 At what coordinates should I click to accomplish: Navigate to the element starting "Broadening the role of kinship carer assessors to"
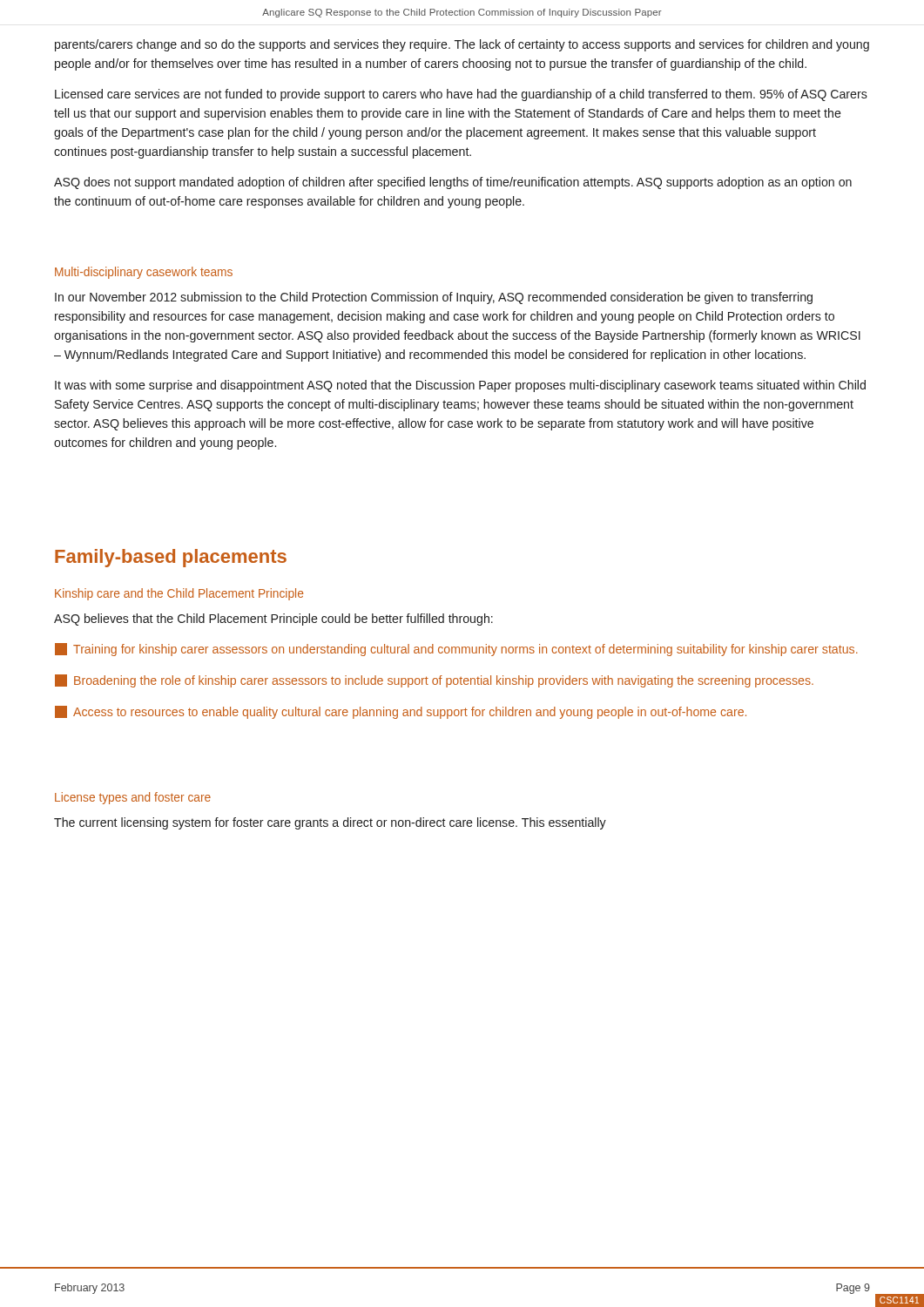tap(462, 680)
